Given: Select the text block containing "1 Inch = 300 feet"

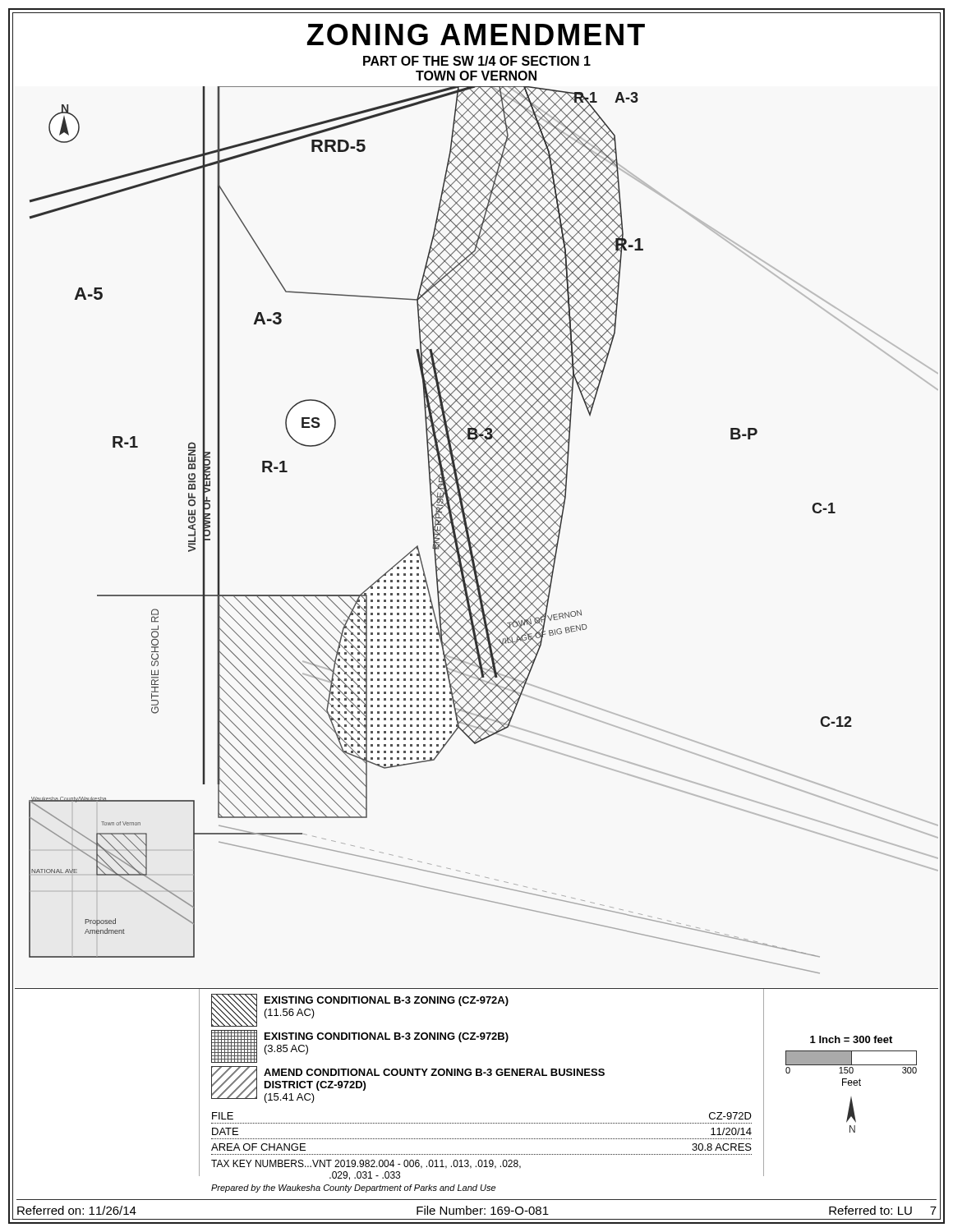Looking at the screenshot, I should coord(851,1084).
